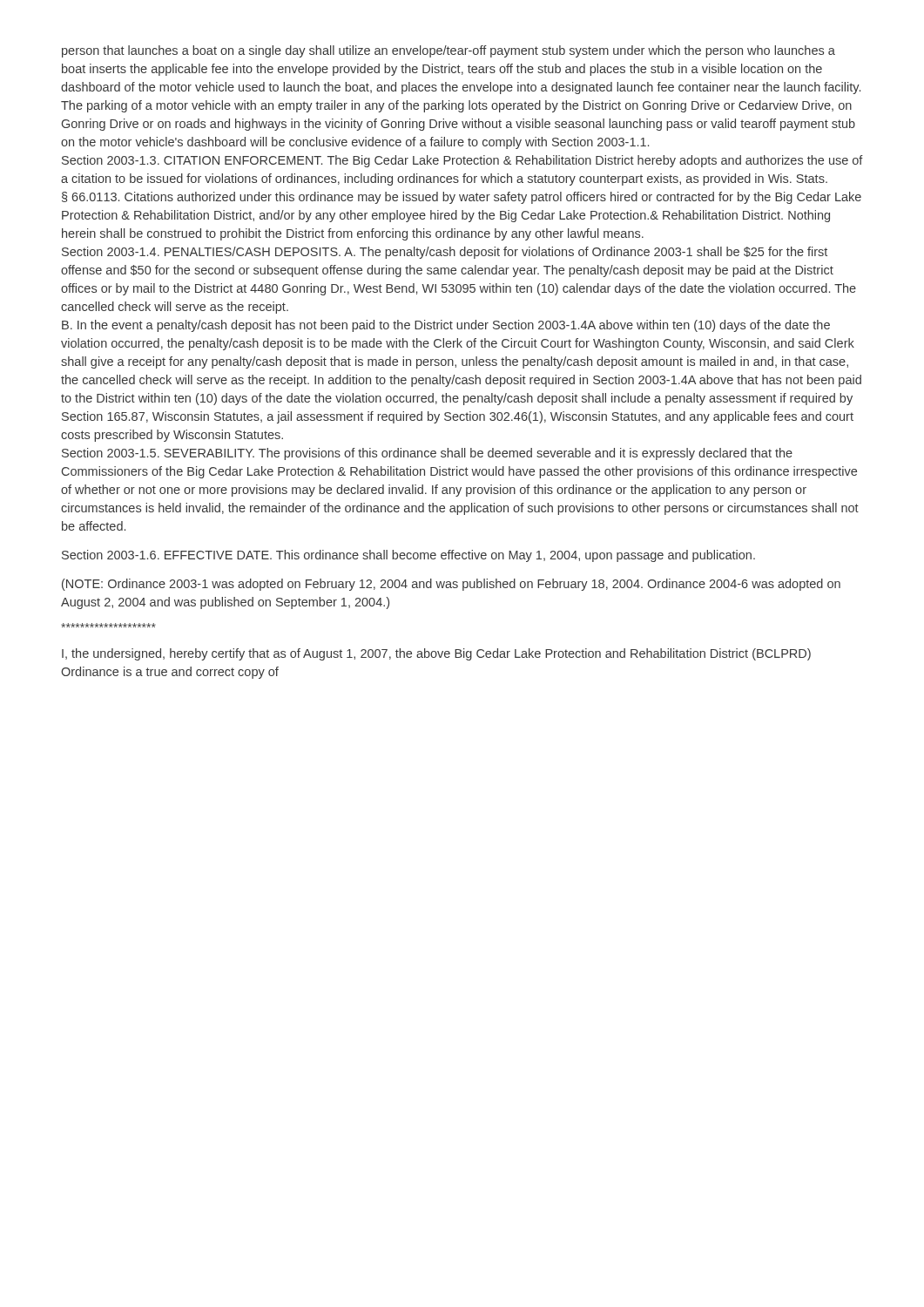The height and width of the screenshot is (1307, 924).
Task: Click on the text block with the text "Section 2003-1.6. EFFECTIVE DATE. This"
Action: coord(462,556)
